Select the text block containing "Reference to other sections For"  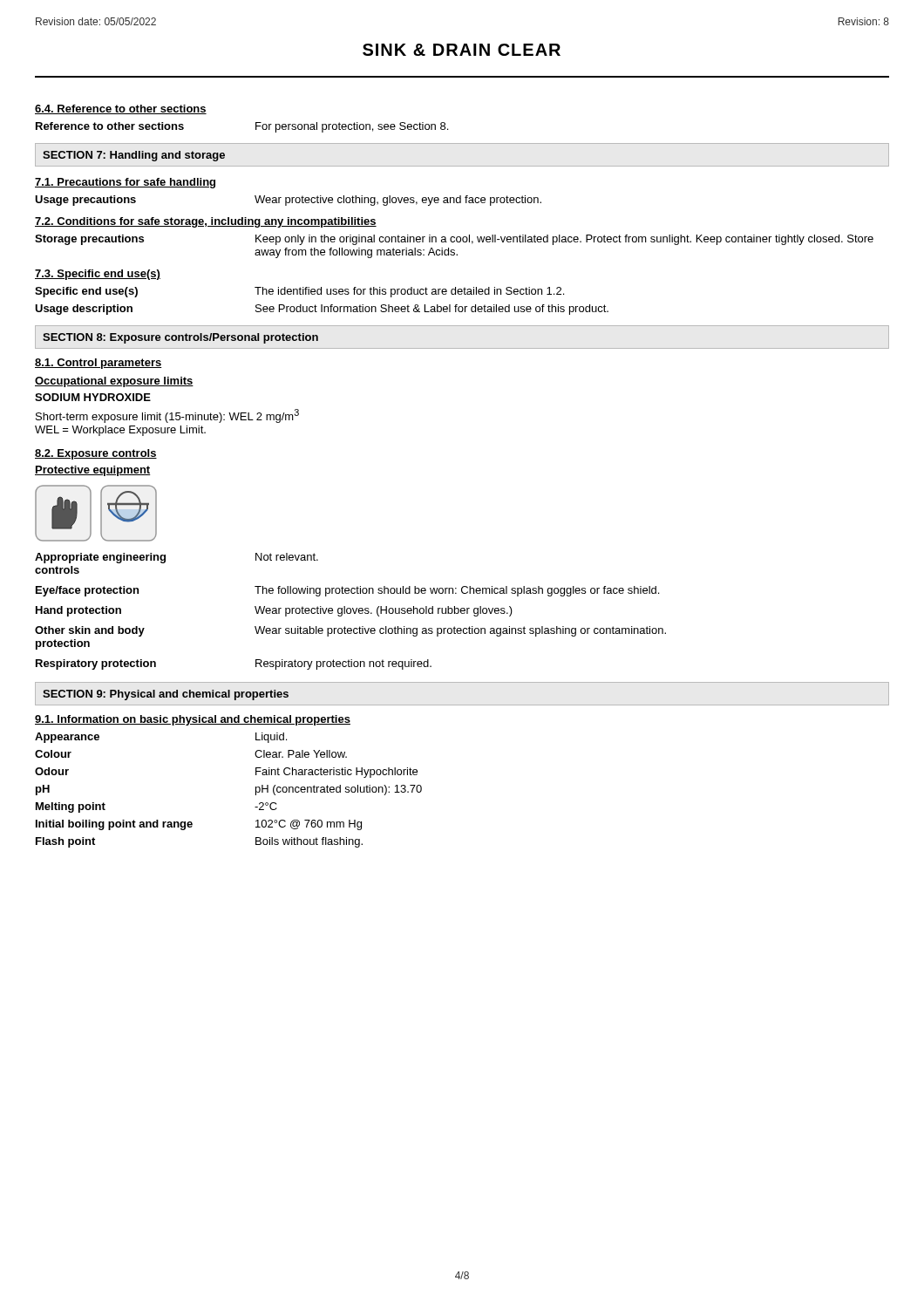pos(115,127)
